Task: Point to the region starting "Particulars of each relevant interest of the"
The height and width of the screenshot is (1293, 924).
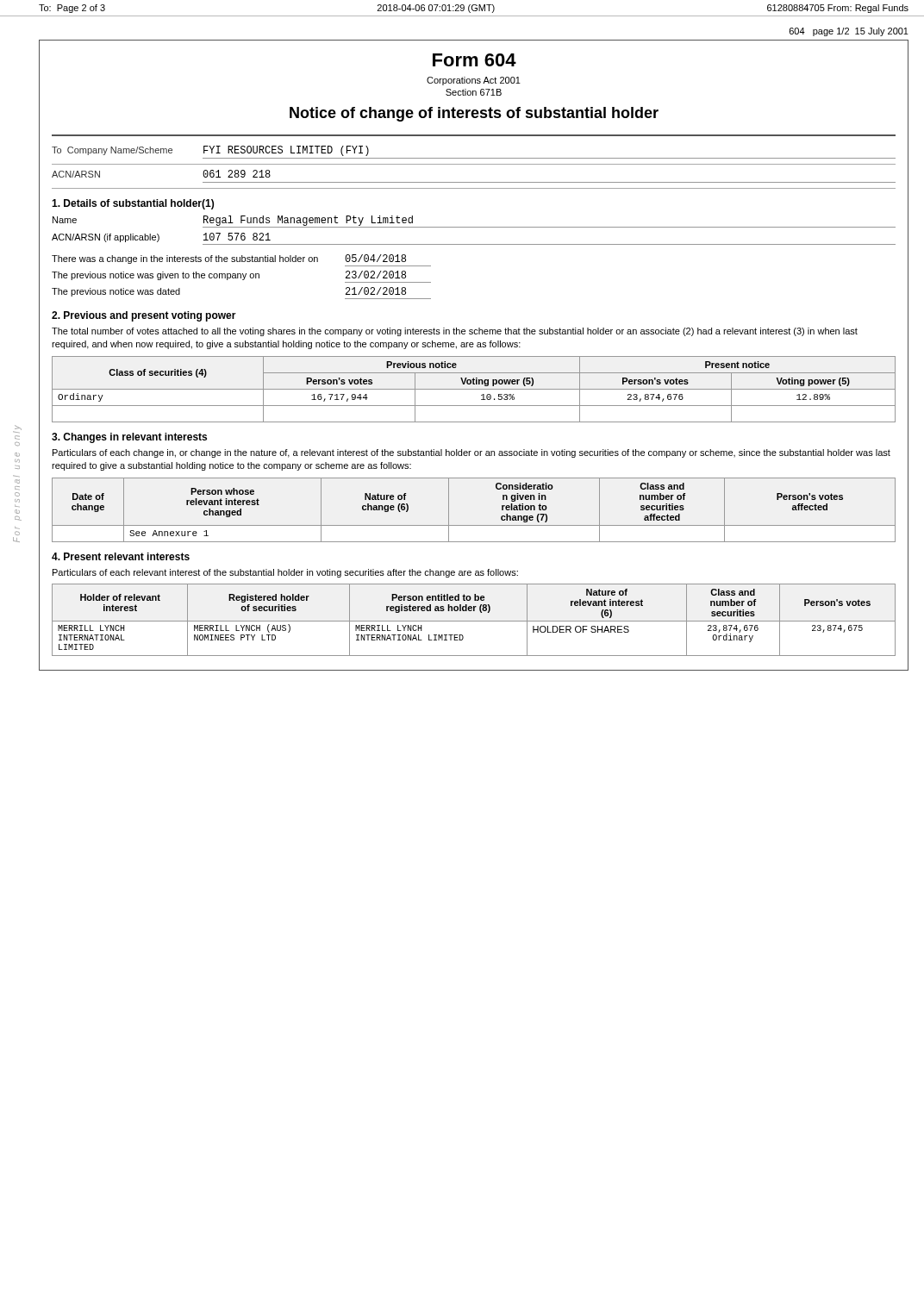Action: [x=285, y=572]
